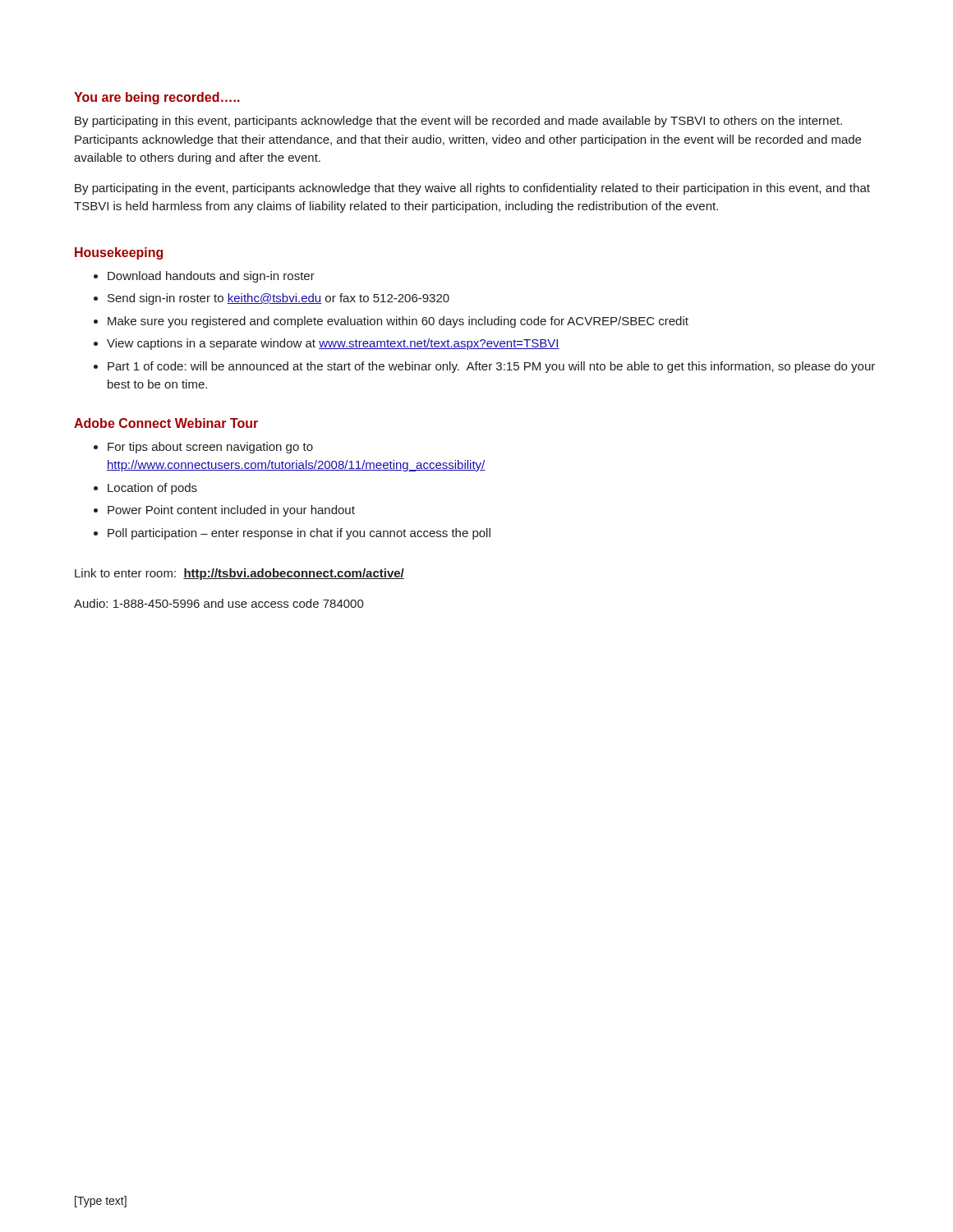
Task: Locate the list item containing "Make sure you registered"
Action: pos(398,320)
